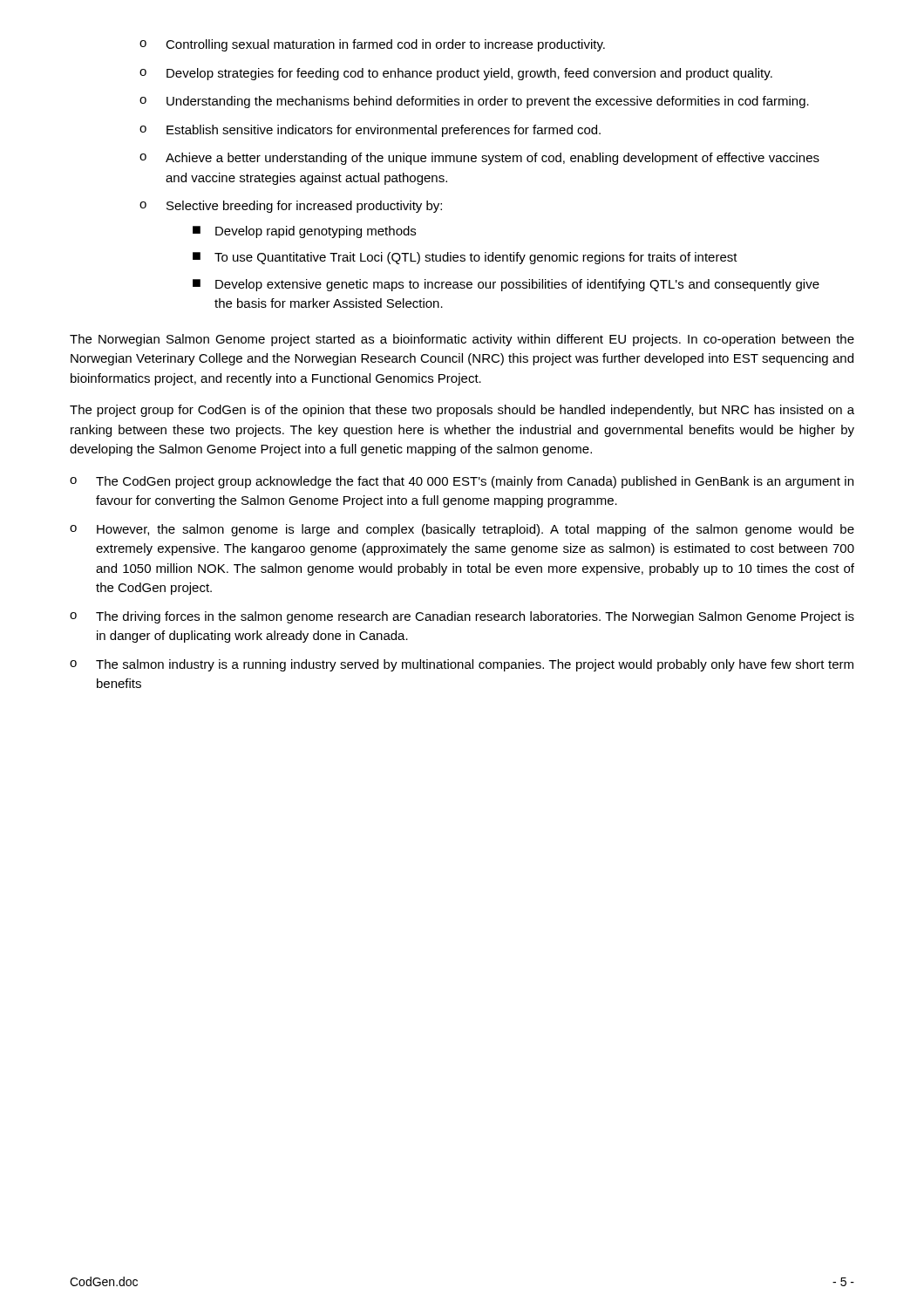The image size is (924, 1308).
Task: Navigate to the text block starting "o The CodGen project group acknowledge"
Action: (462, 491)
